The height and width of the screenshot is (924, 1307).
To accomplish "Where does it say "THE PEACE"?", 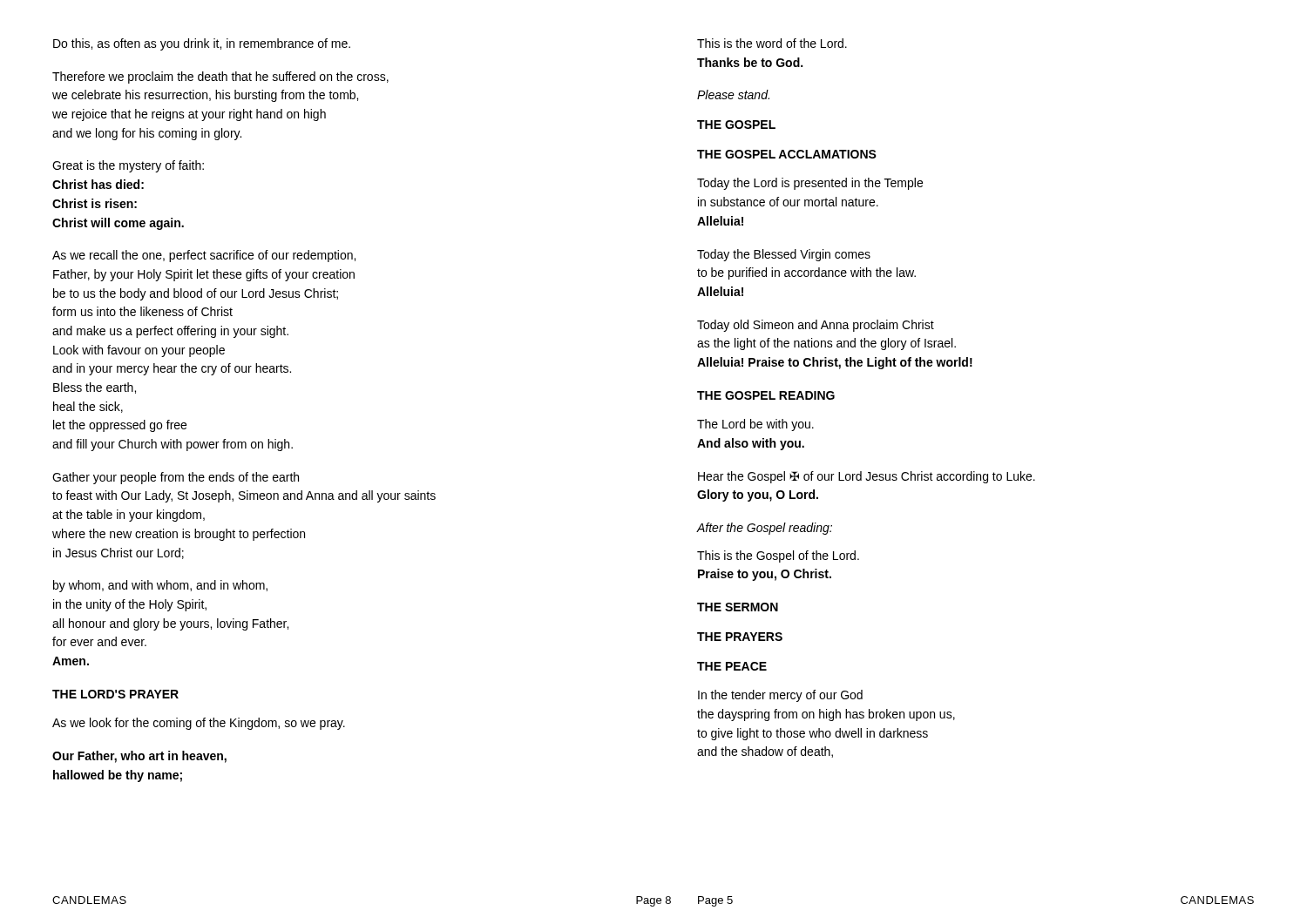I will [x=732, y=666].
